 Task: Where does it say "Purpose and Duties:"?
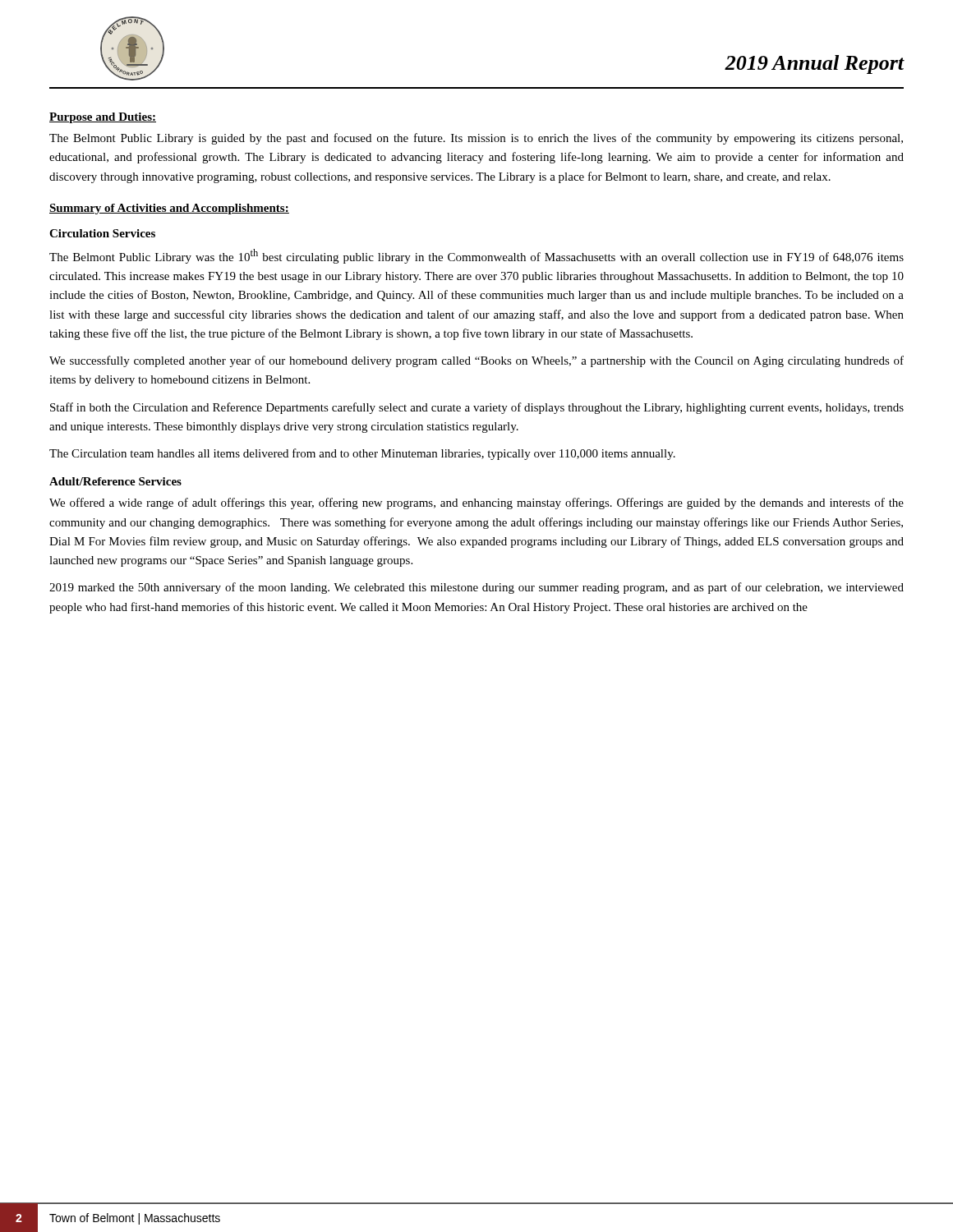click(x=103, y=117)
